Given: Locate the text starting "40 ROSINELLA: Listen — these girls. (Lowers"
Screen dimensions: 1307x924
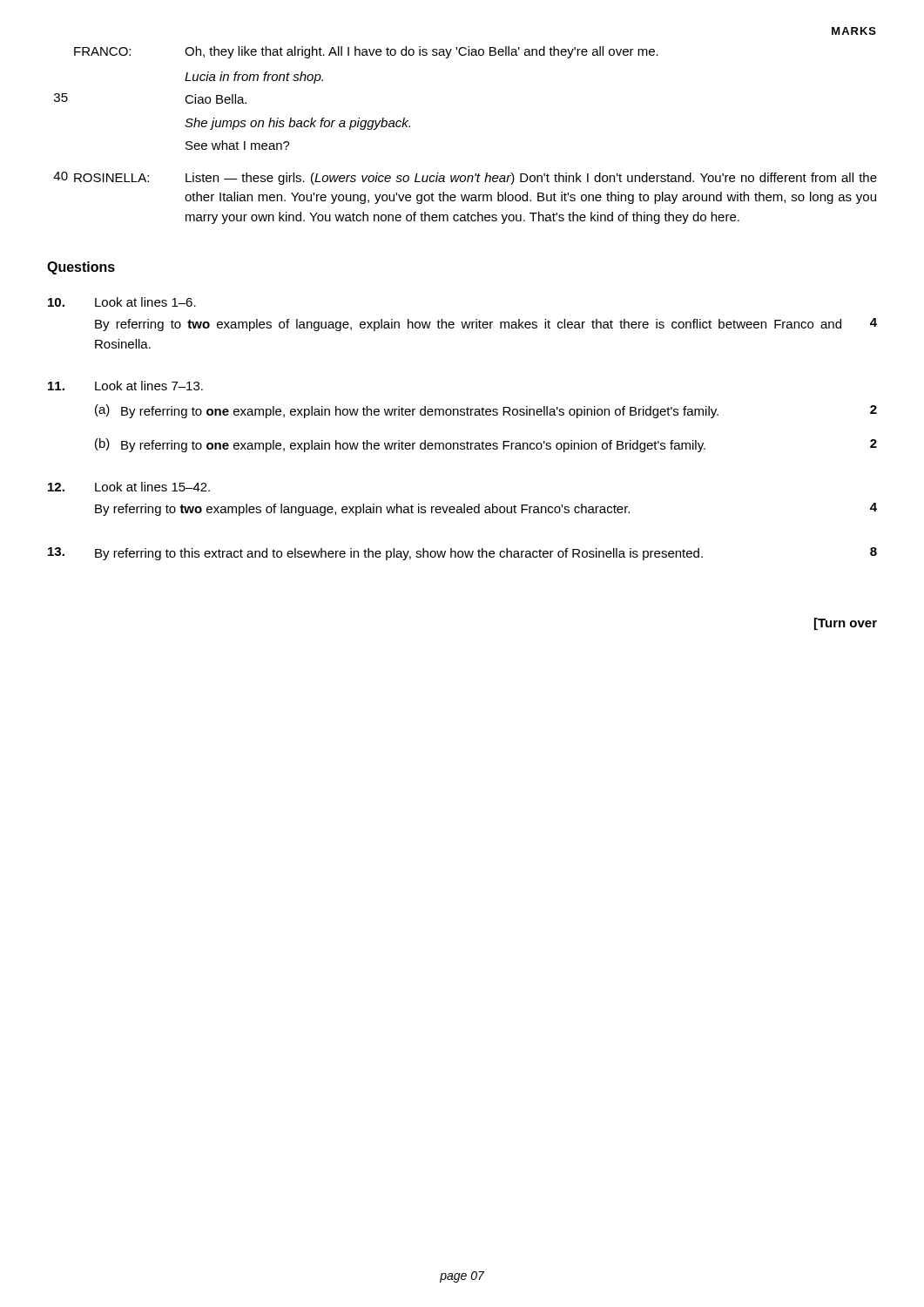Looking at the screenshot, I should click(x=475, y=197).
